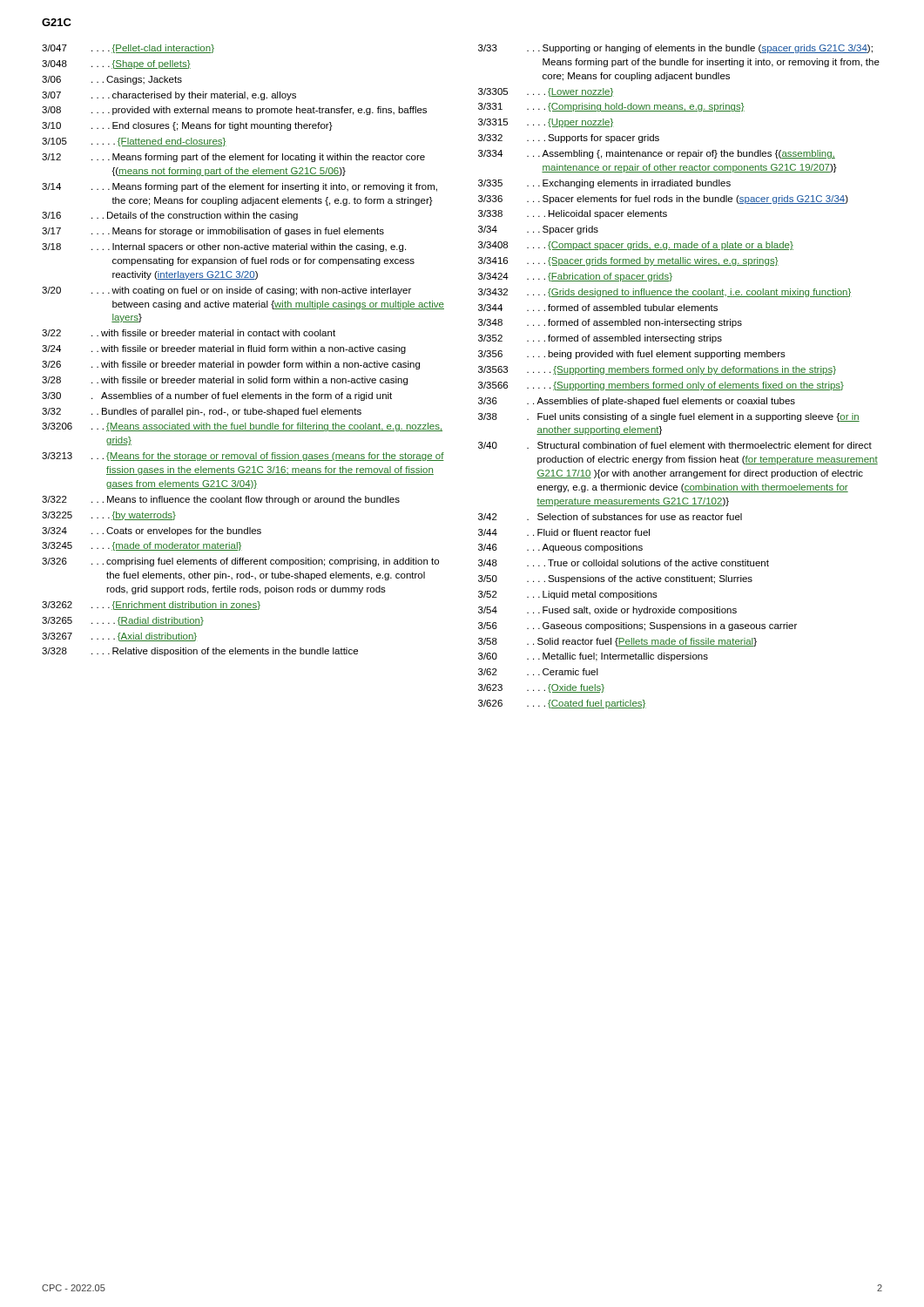Select the list item containing "3/32 . . Bundles of parallel pin-,"

(244, 412)
